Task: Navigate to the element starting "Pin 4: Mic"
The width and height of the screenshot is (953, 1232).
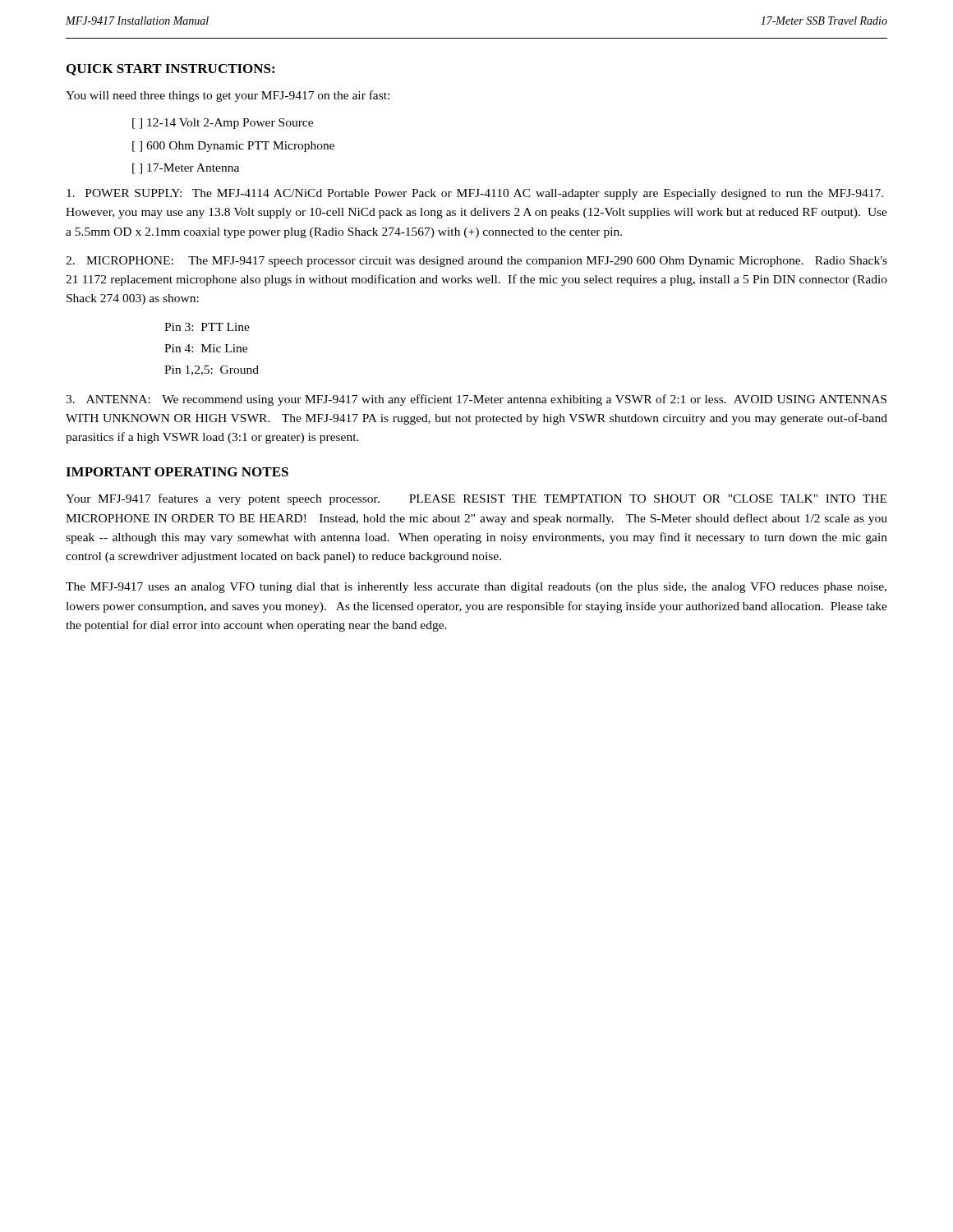Action: (206, 348)
